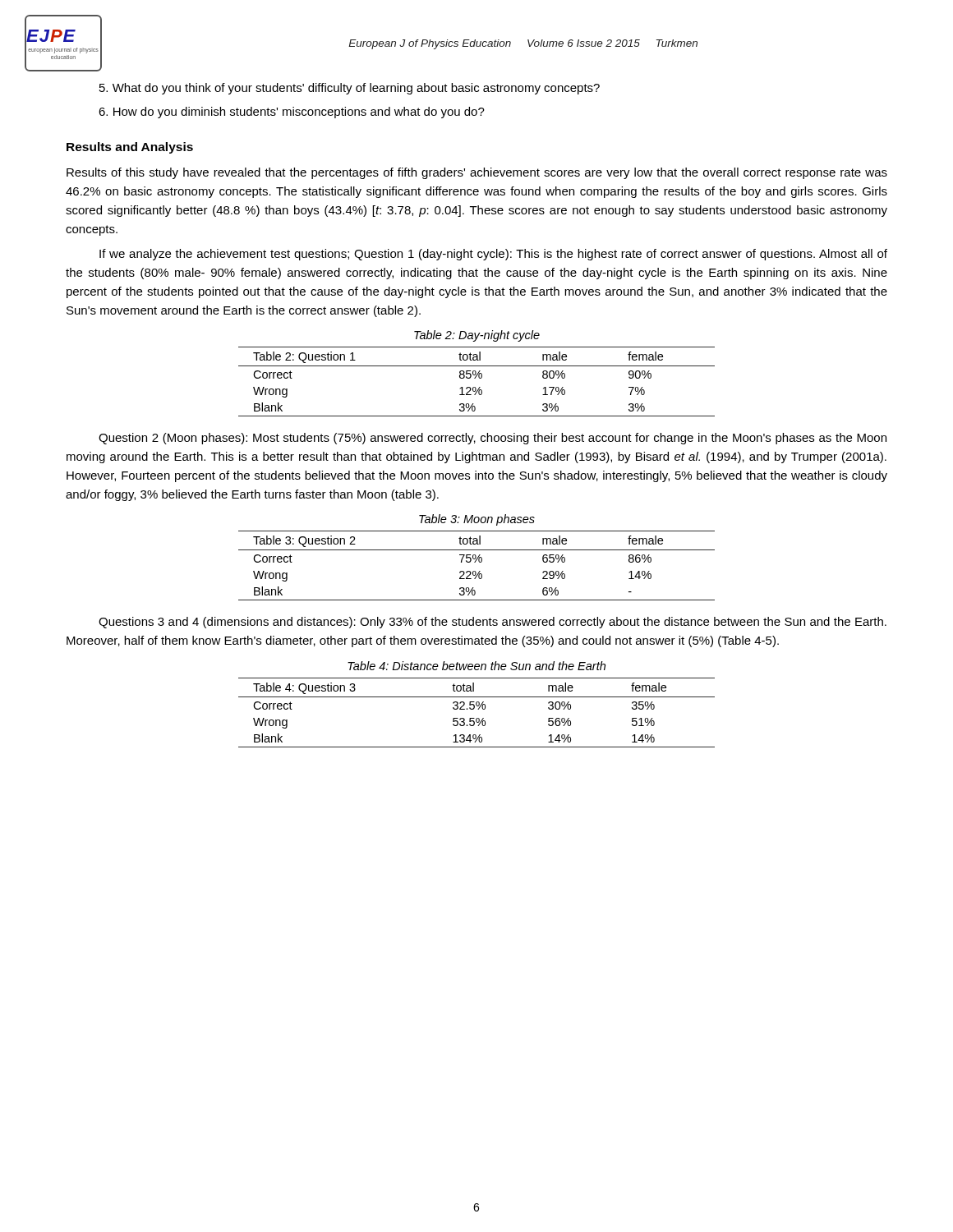Find the caption that reads "Table 4: Distance between the Sun"
Screen dimensions: 1232x953
pos(476,666)
